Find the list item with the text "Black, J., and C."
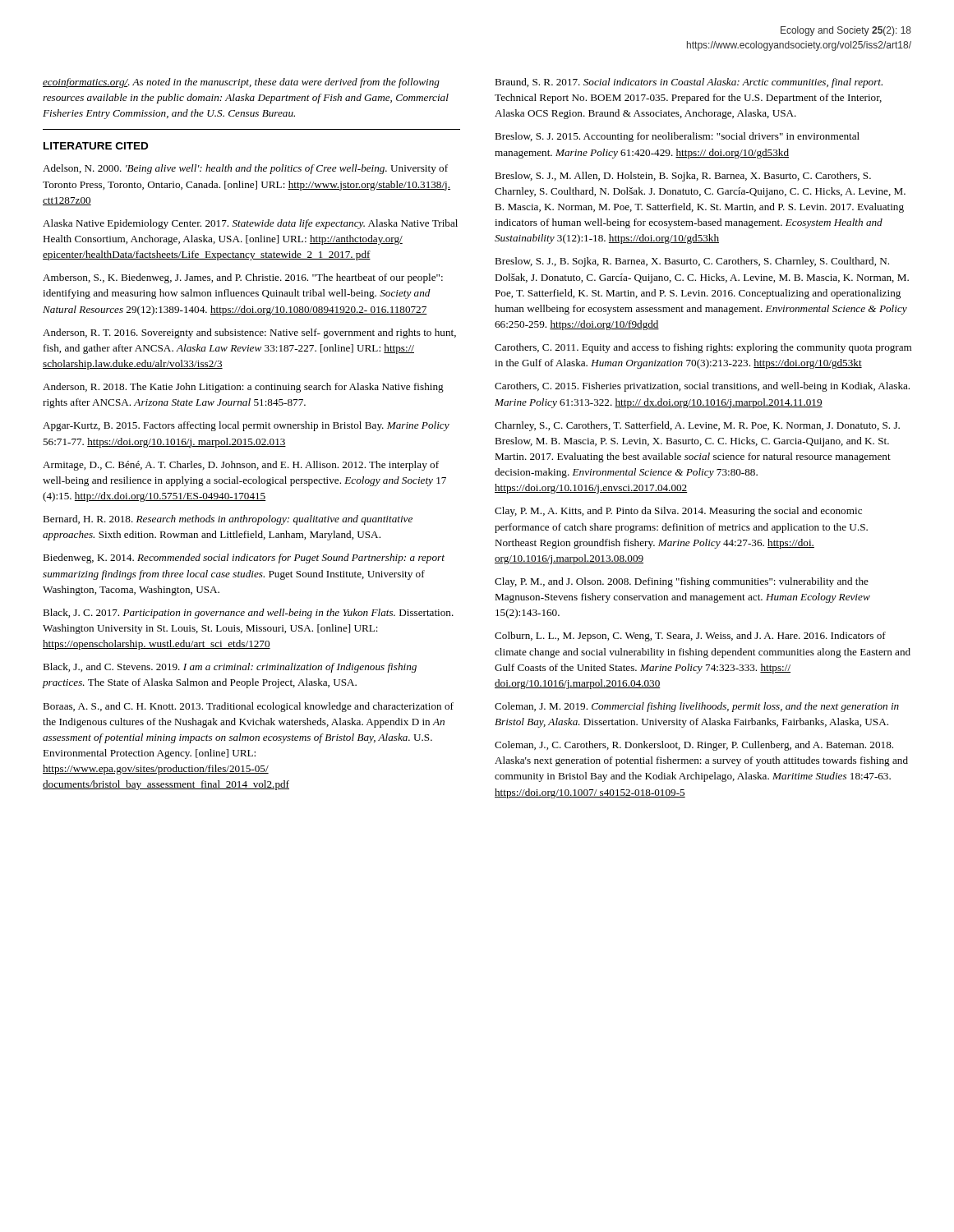This screenshot has height=1232, width=954. 230,675
